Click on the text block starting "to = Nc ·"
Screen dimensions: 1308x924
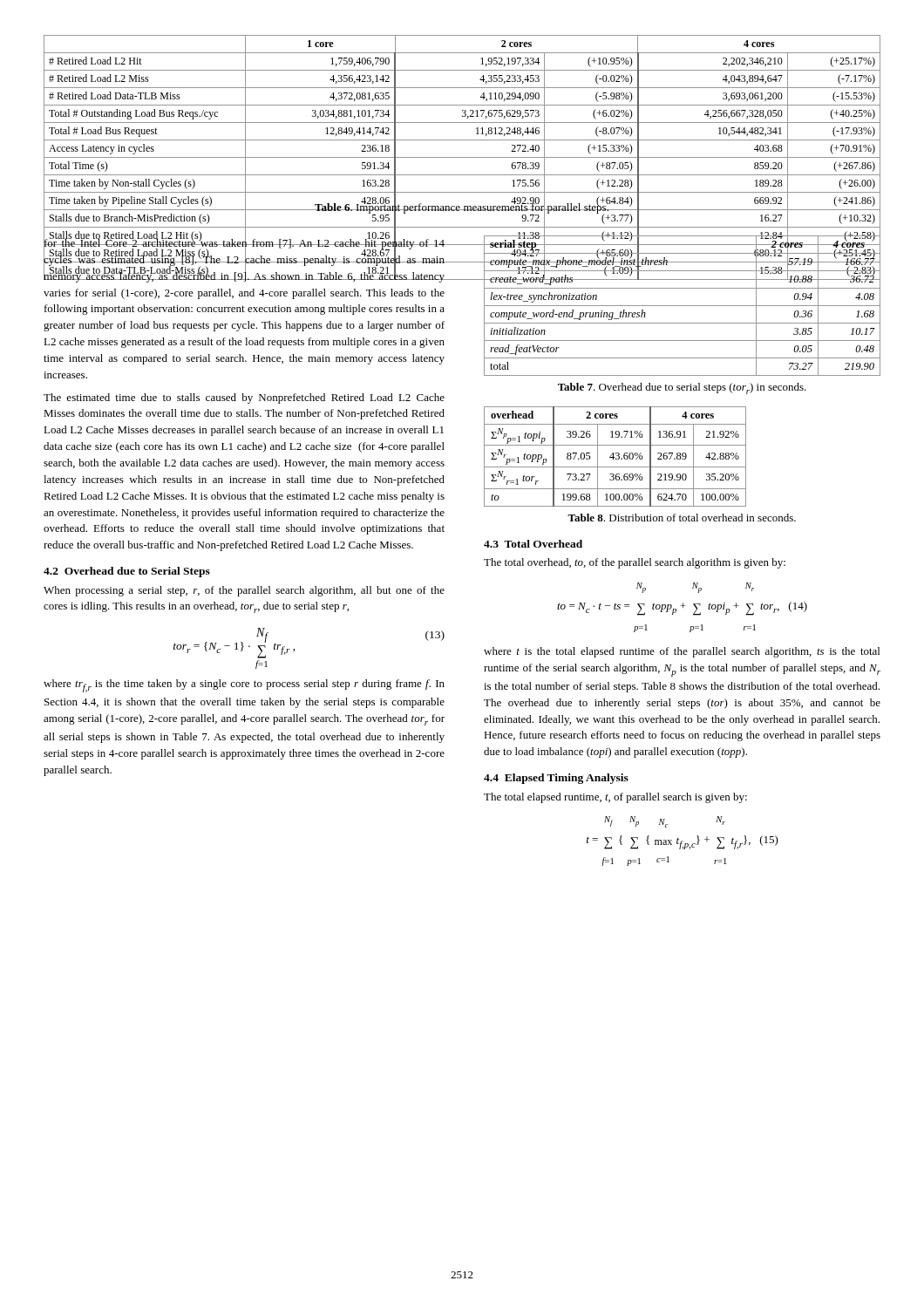pyautogui.click(x=682, y=607)
